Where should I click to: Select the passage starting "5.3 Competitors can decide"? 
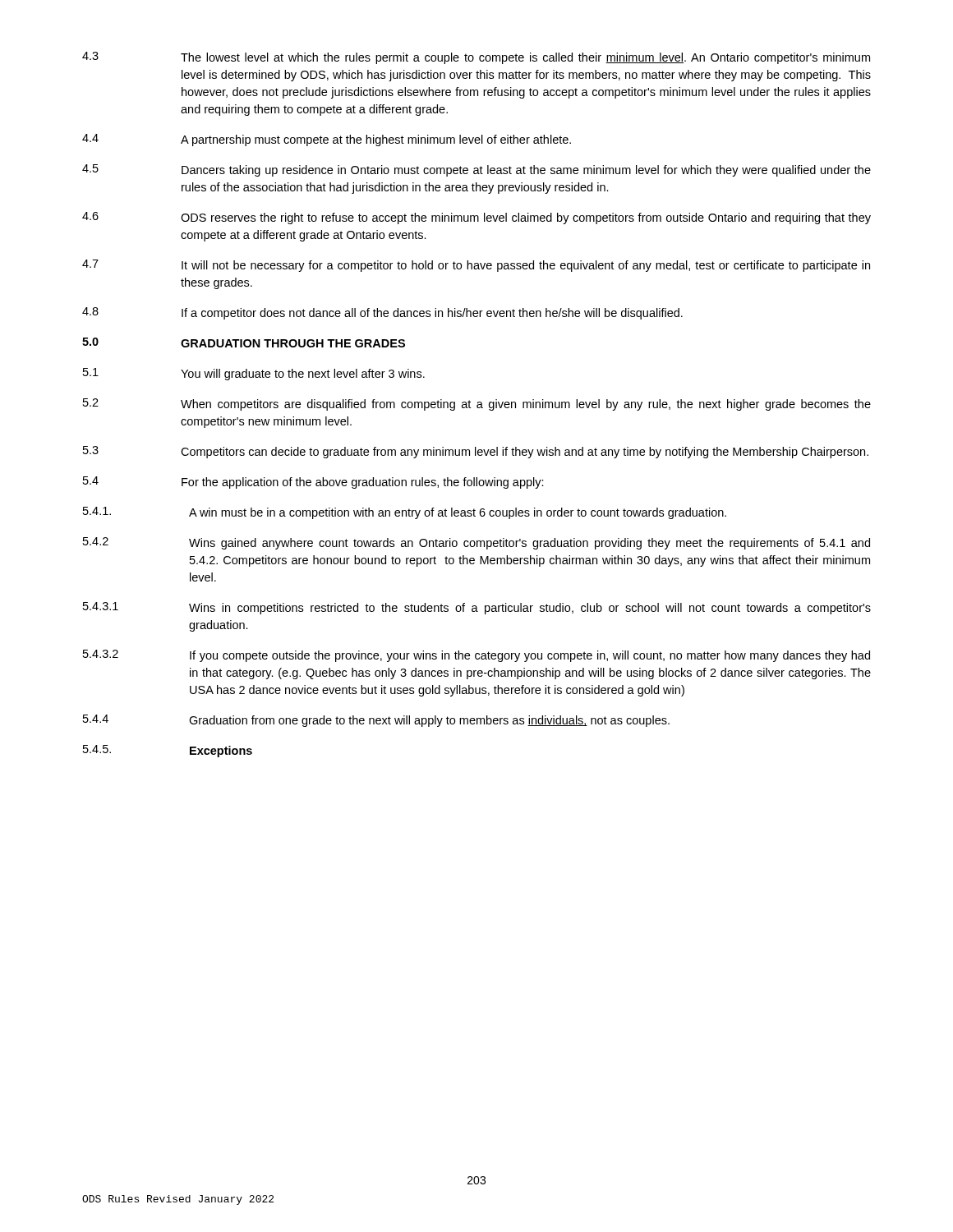(x=476, y=452)
